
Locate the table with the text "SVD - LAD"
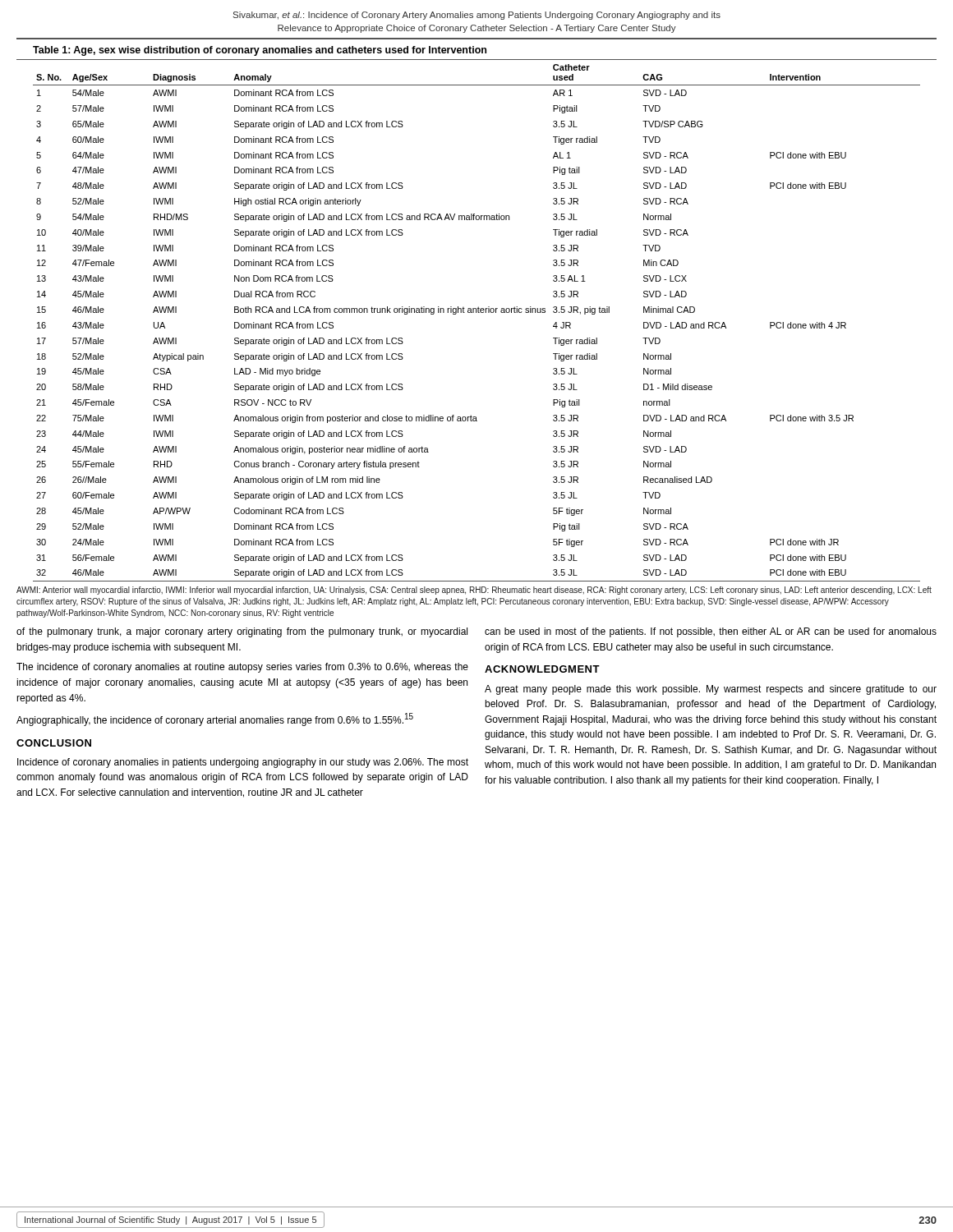coord(476,321)
